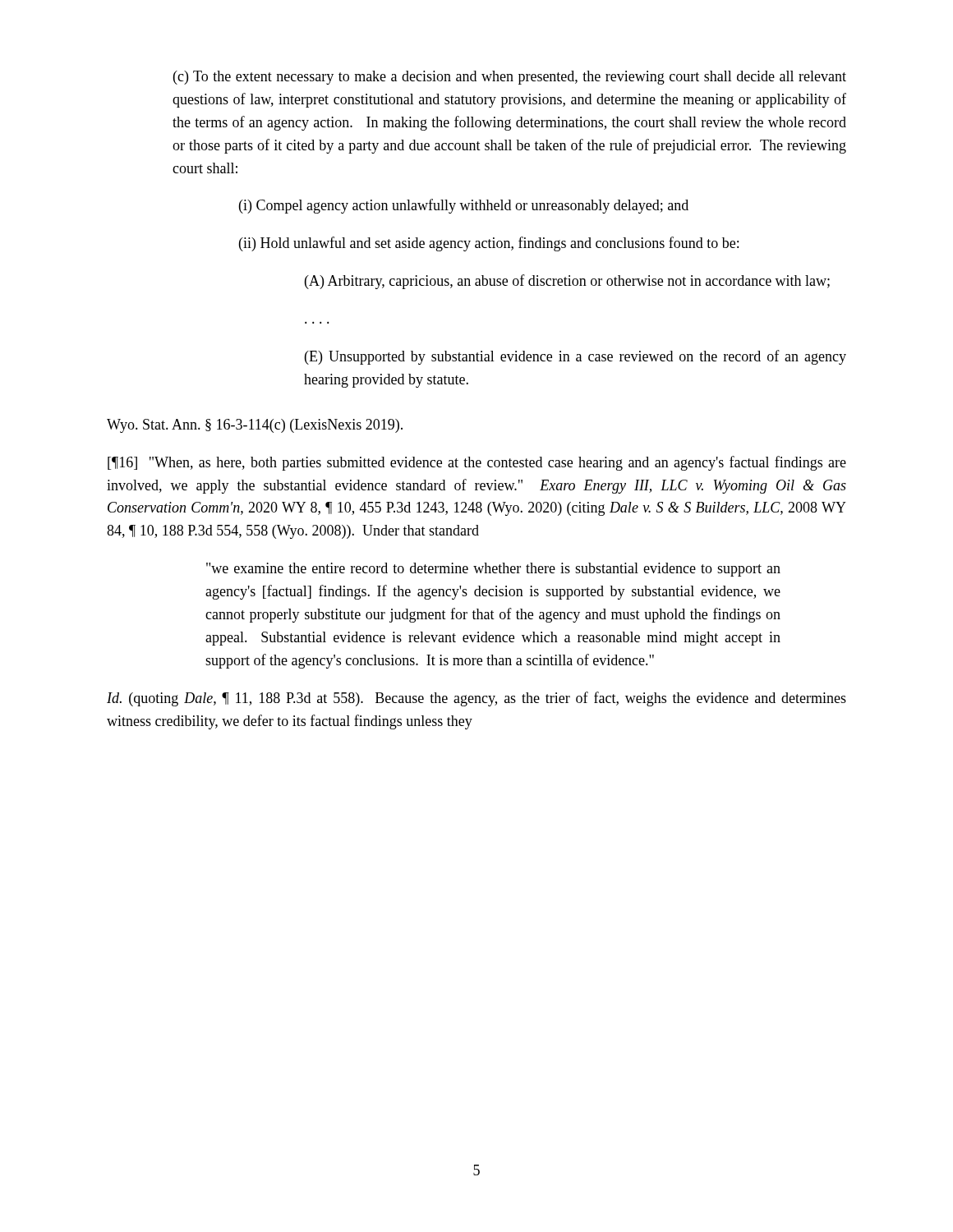Point to the block beginning "Id. (quoting Dale, ¶ 11,"

pos(476,709)
